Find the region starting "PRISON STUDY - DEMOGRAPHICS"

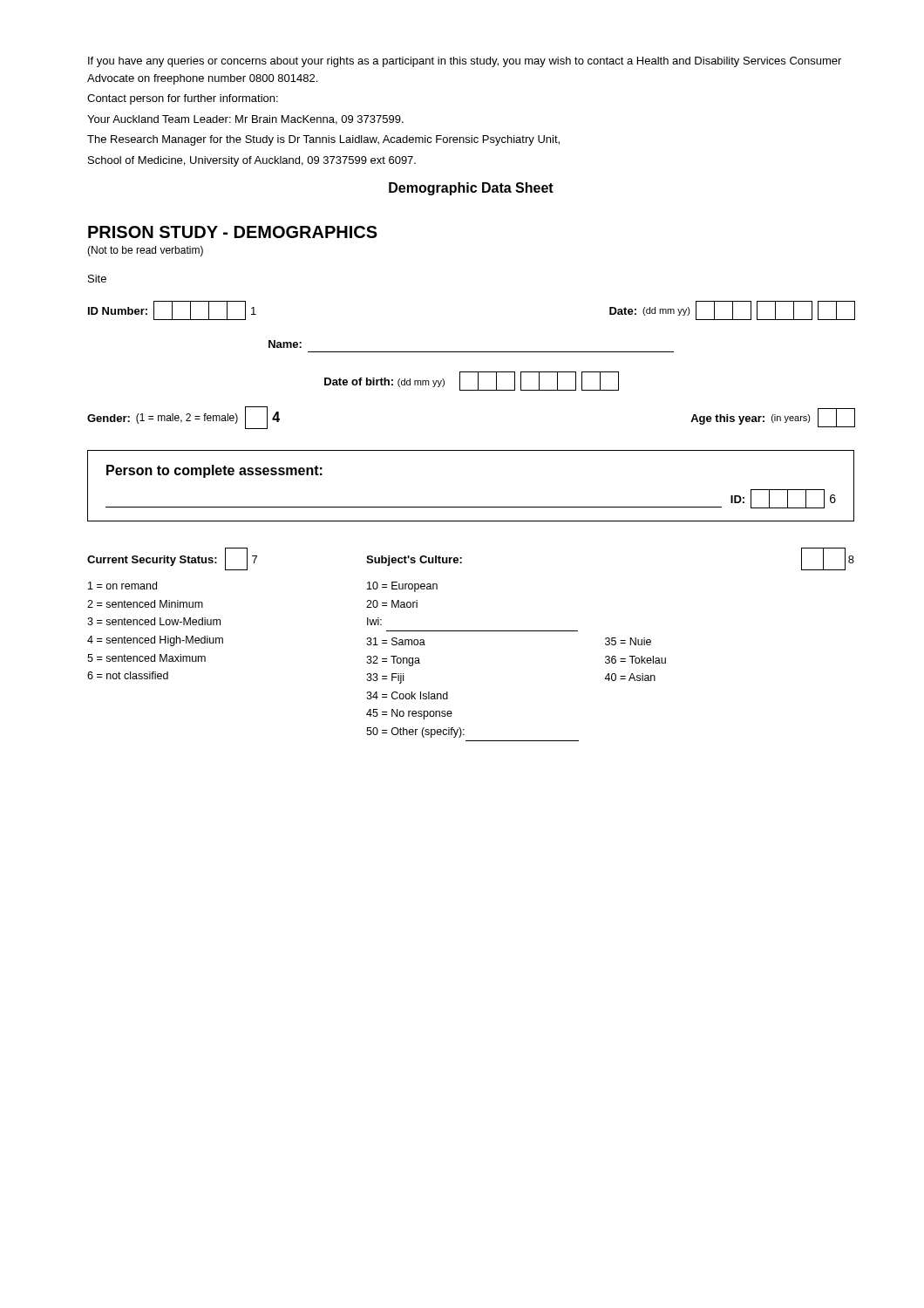pyautogui.click(x=232, y=232)
